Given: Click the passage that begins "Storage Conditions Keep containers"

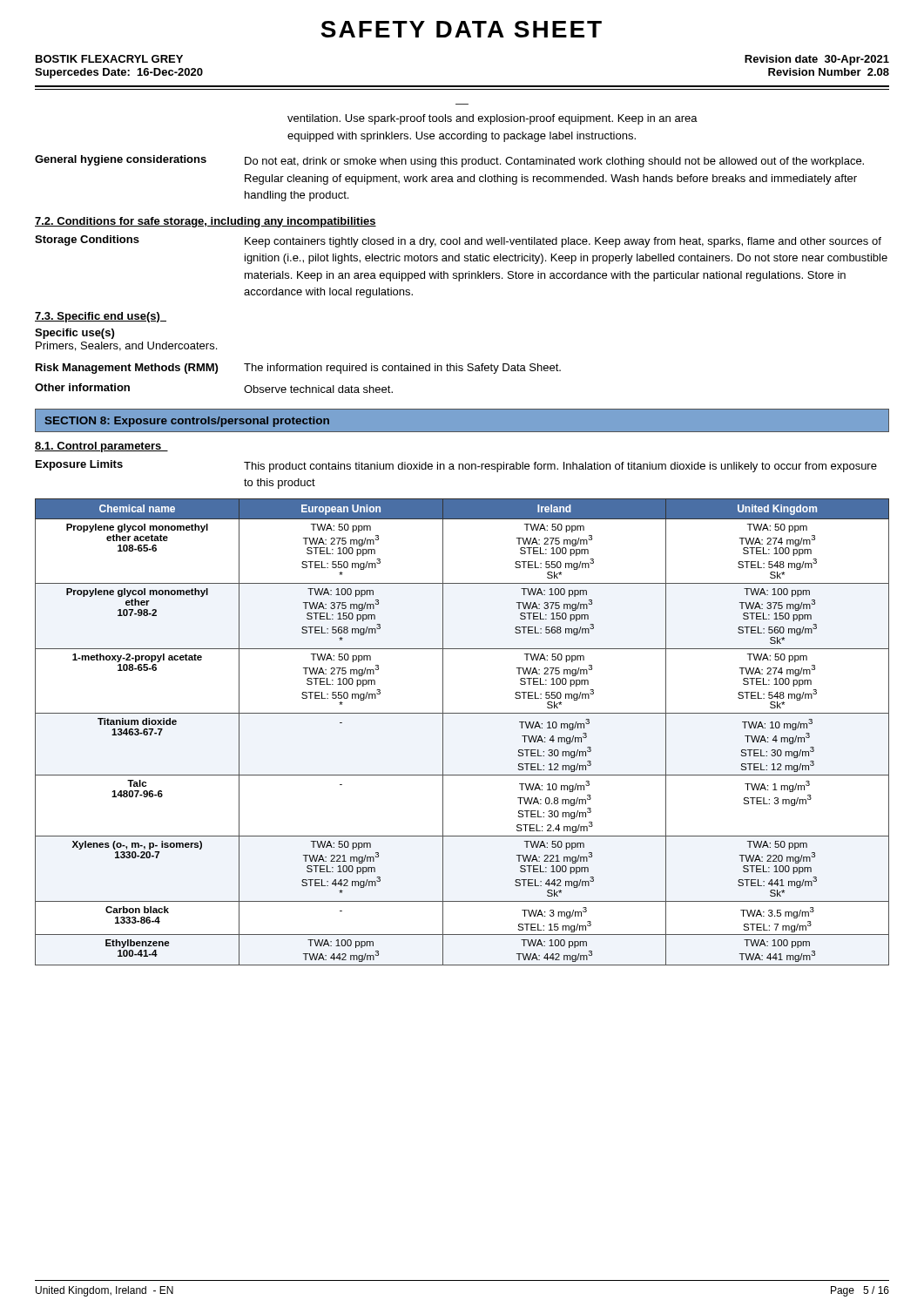Looking at the screenshot, I should coord(462,266).
